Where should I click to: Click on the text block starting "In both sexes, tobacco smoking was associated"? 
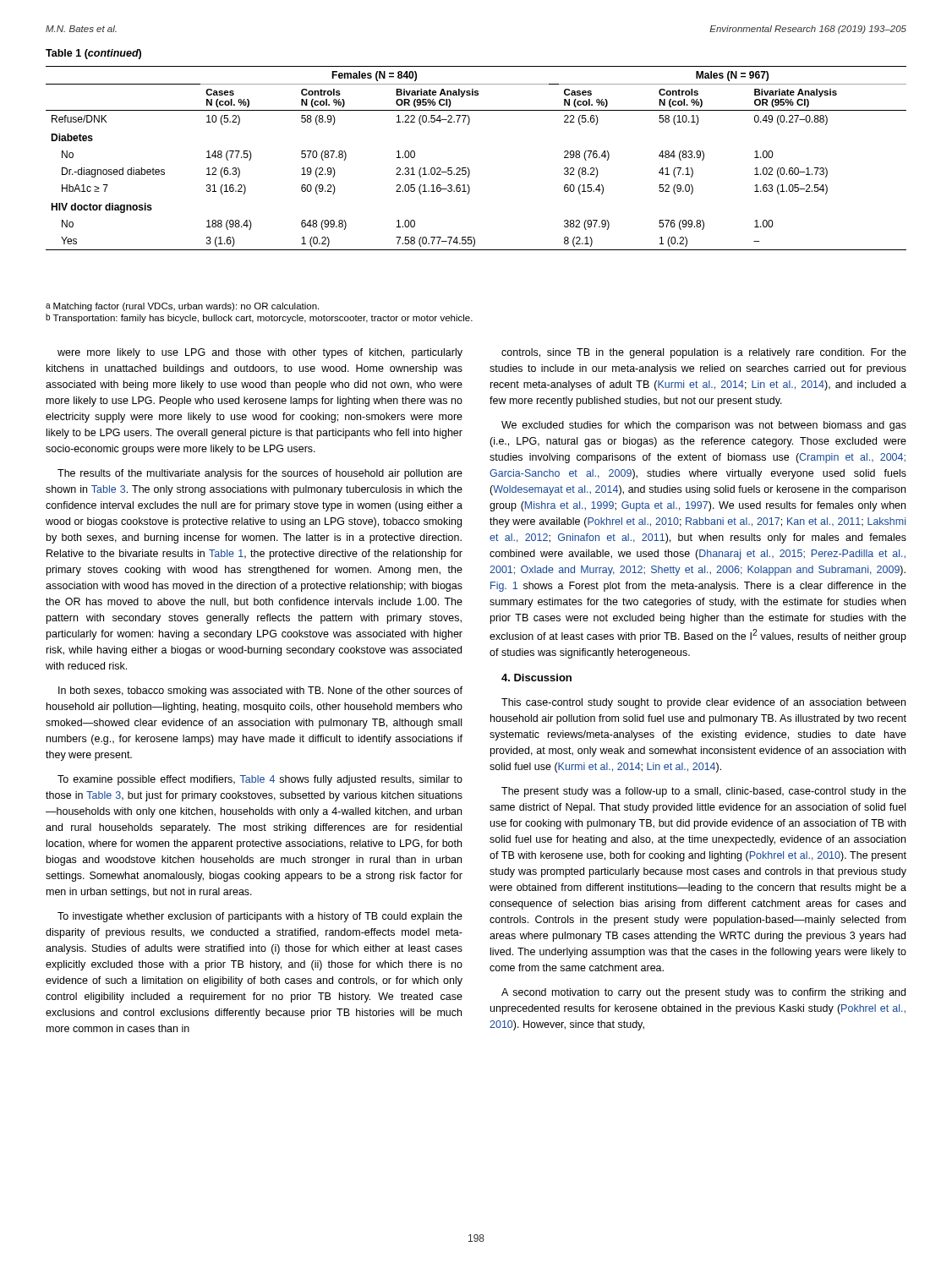point(254,723)
